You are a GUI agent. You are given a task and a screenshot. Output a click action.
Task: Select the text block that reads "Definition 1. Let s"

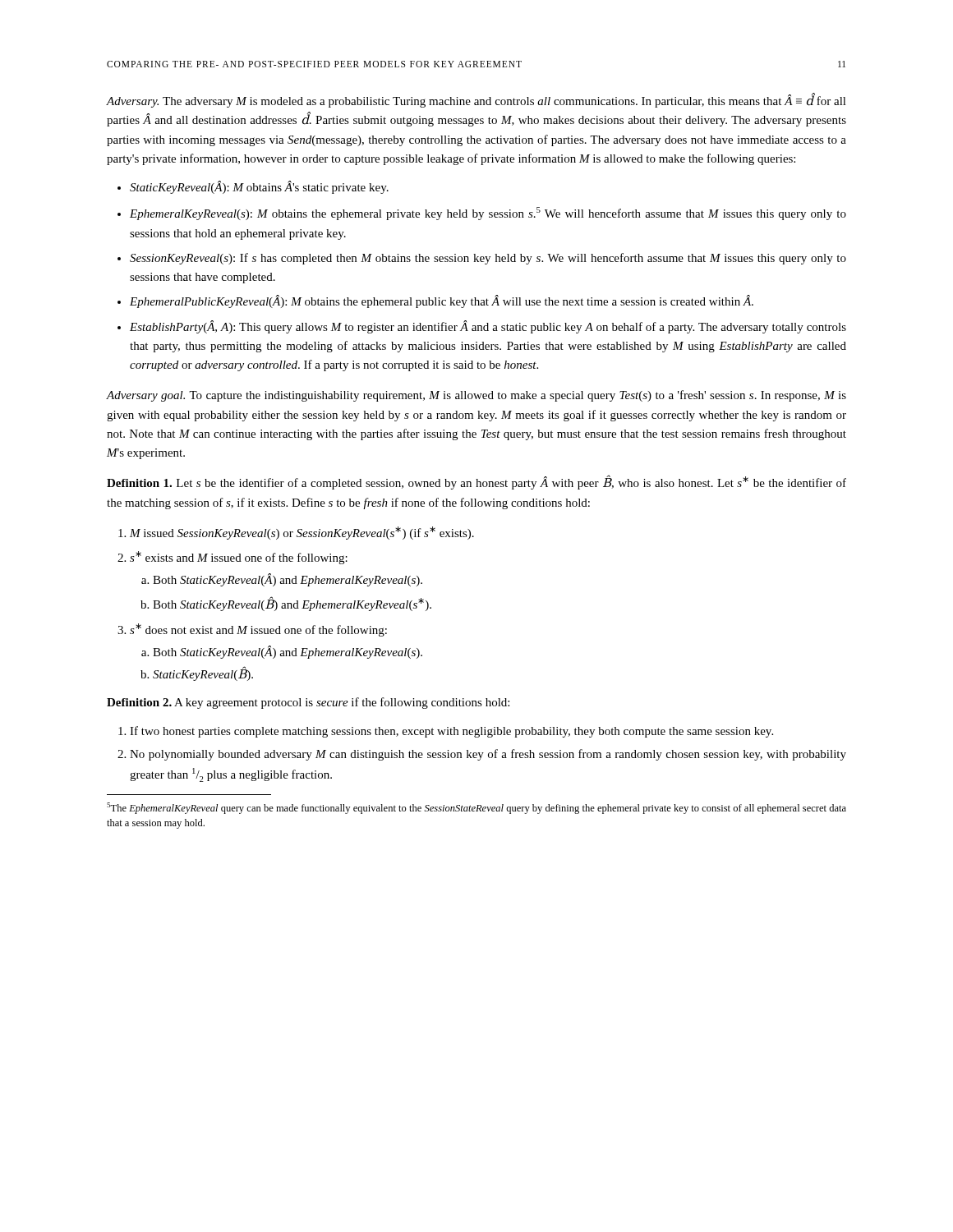point(476,492)
